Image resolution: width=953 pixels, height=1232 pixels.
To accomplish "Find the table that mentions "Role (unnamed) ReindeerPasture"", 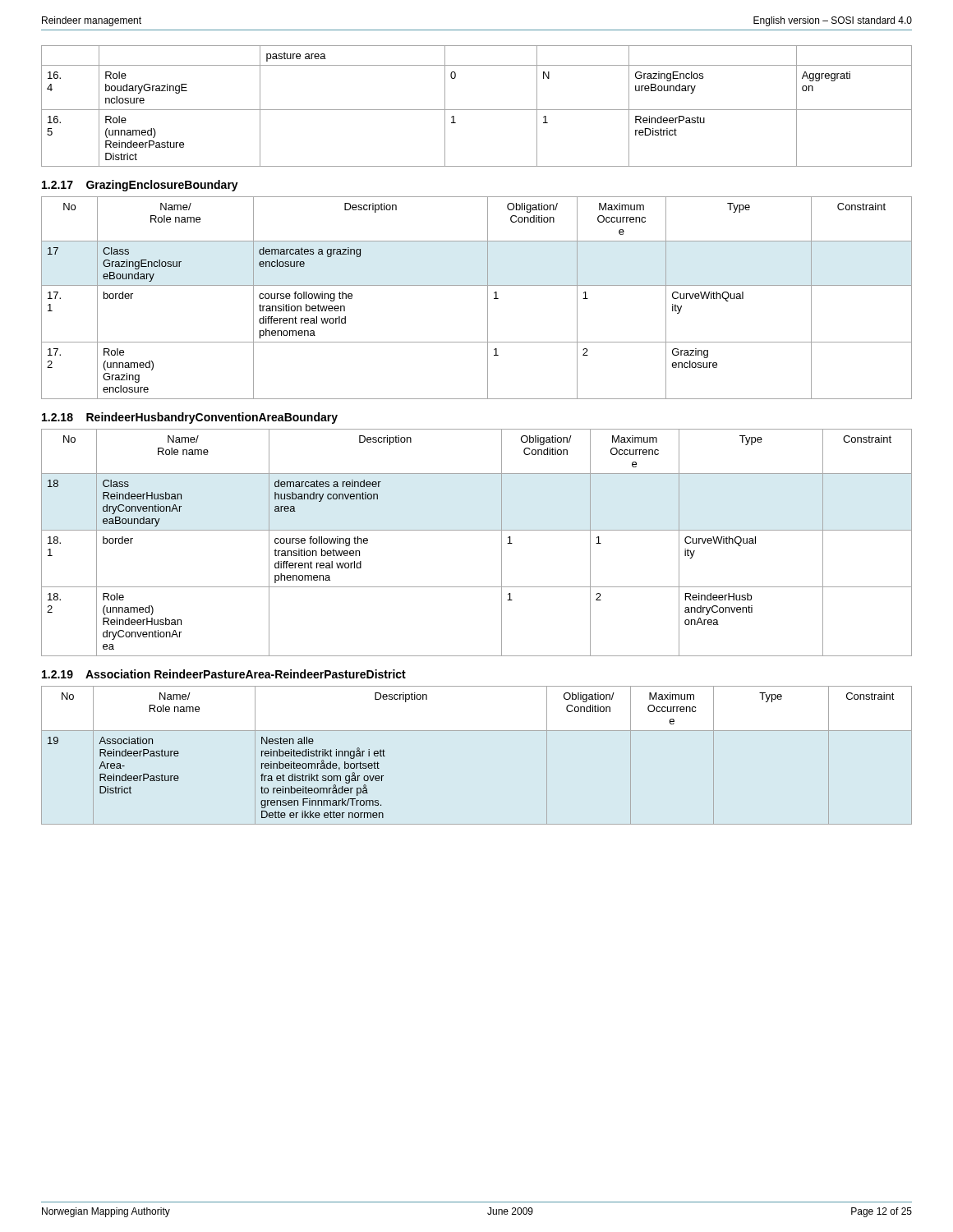I will pos(476,106).
